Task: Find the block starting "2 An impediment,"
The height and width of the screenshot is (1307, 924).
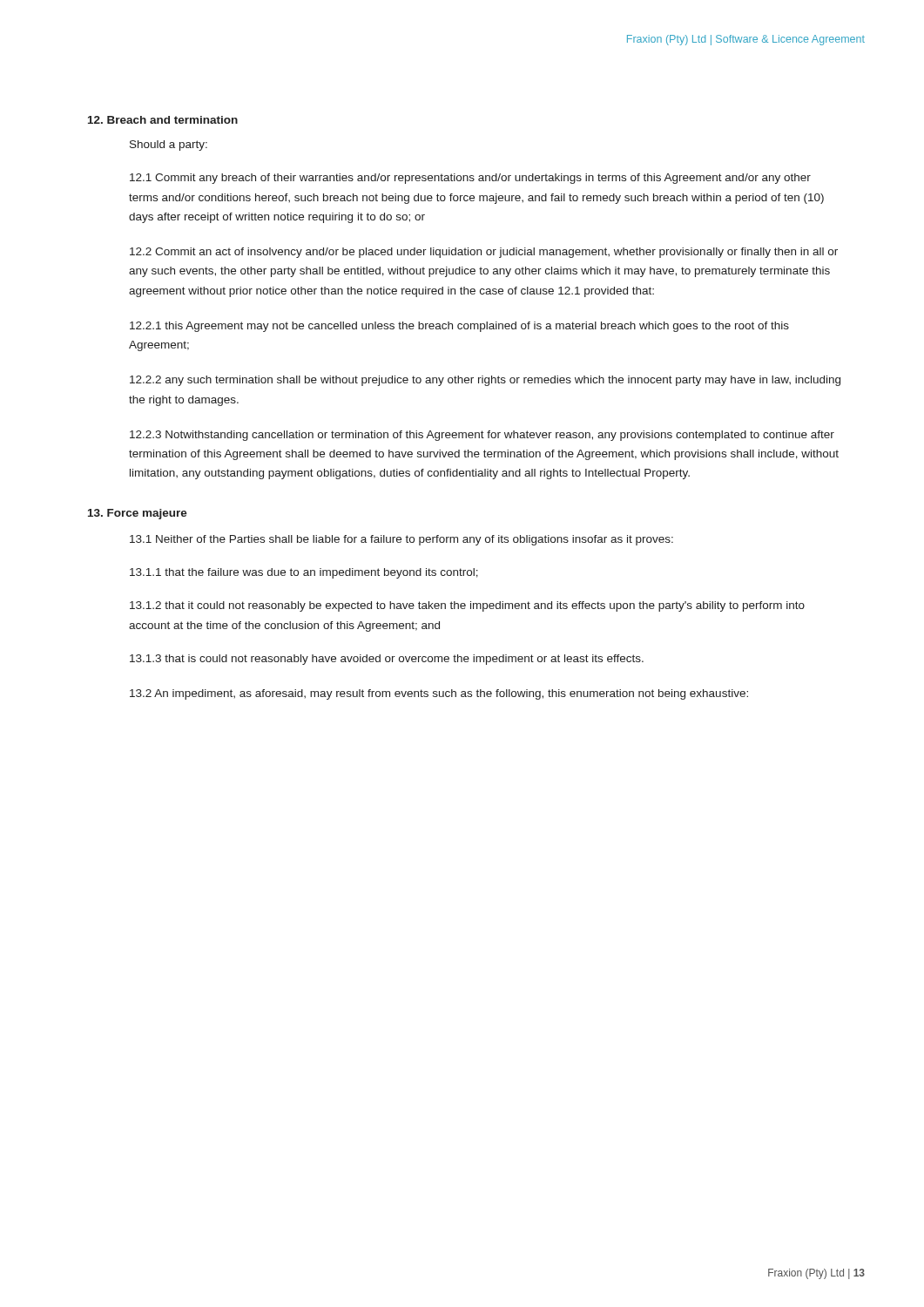Action: tap(439, 693)
